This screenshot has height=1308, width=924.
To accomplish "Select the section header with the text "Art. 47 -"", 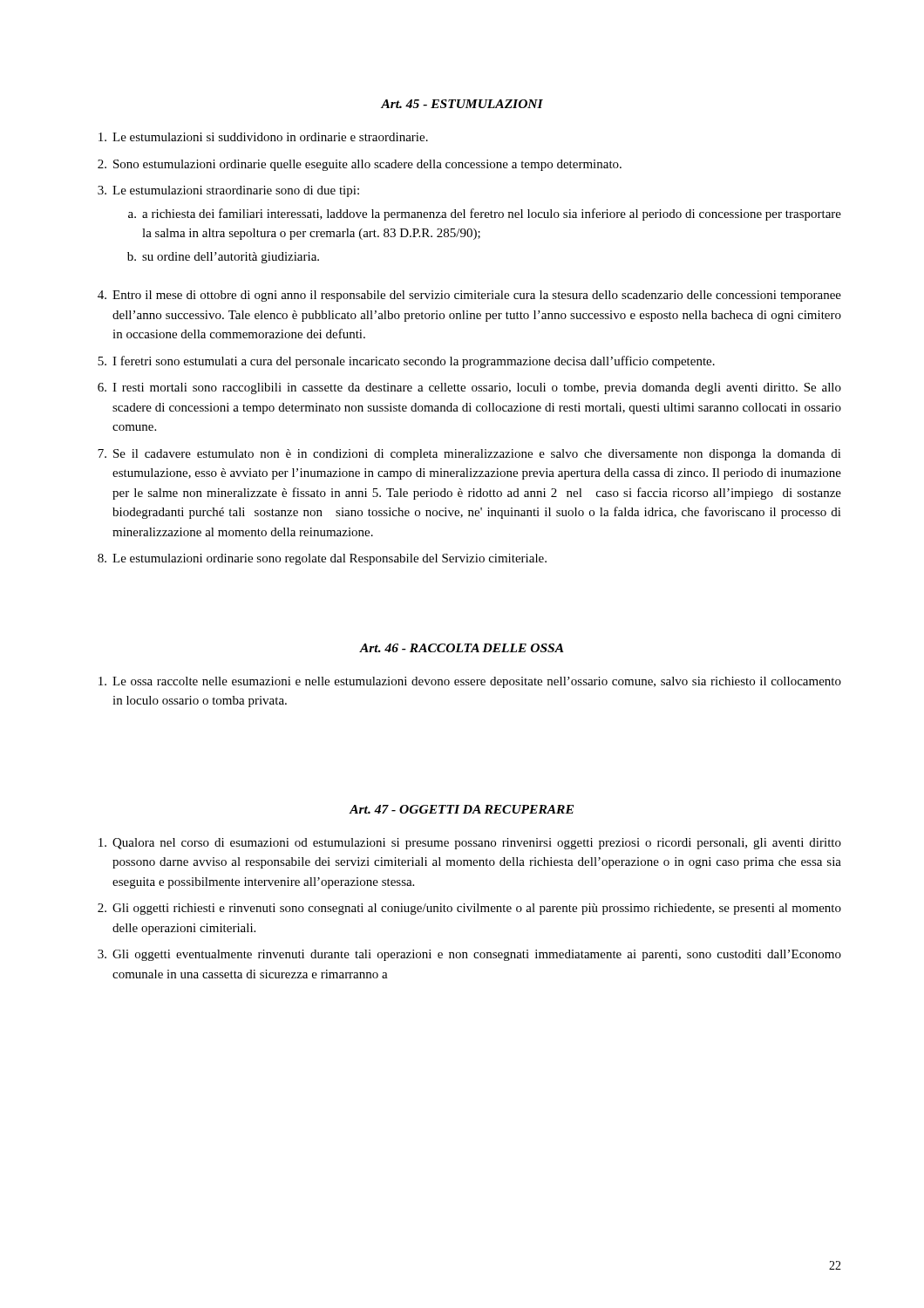I will [x=462, y=808].
